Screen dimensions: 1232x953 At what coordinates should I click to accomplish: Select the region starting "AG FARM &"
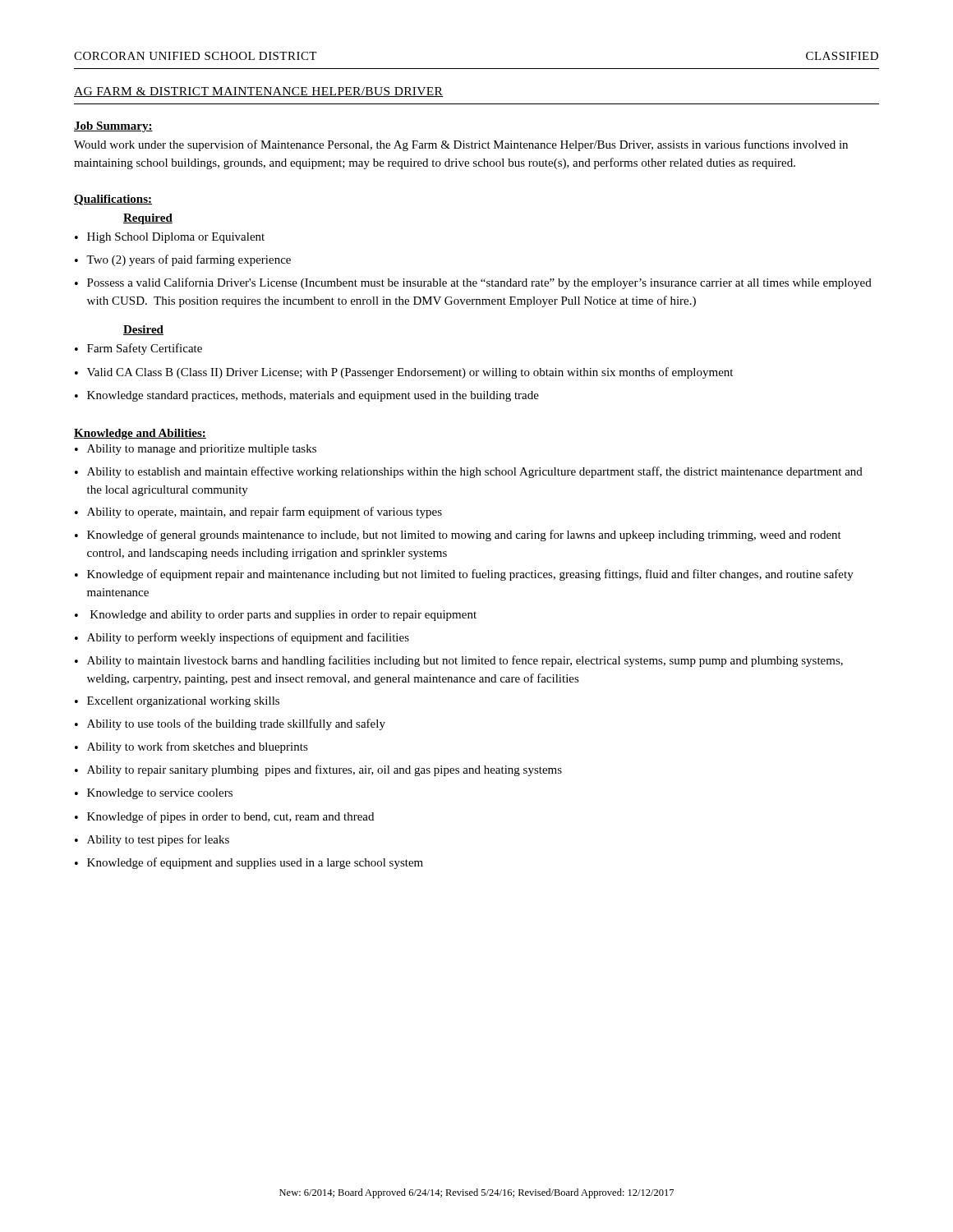258,91
